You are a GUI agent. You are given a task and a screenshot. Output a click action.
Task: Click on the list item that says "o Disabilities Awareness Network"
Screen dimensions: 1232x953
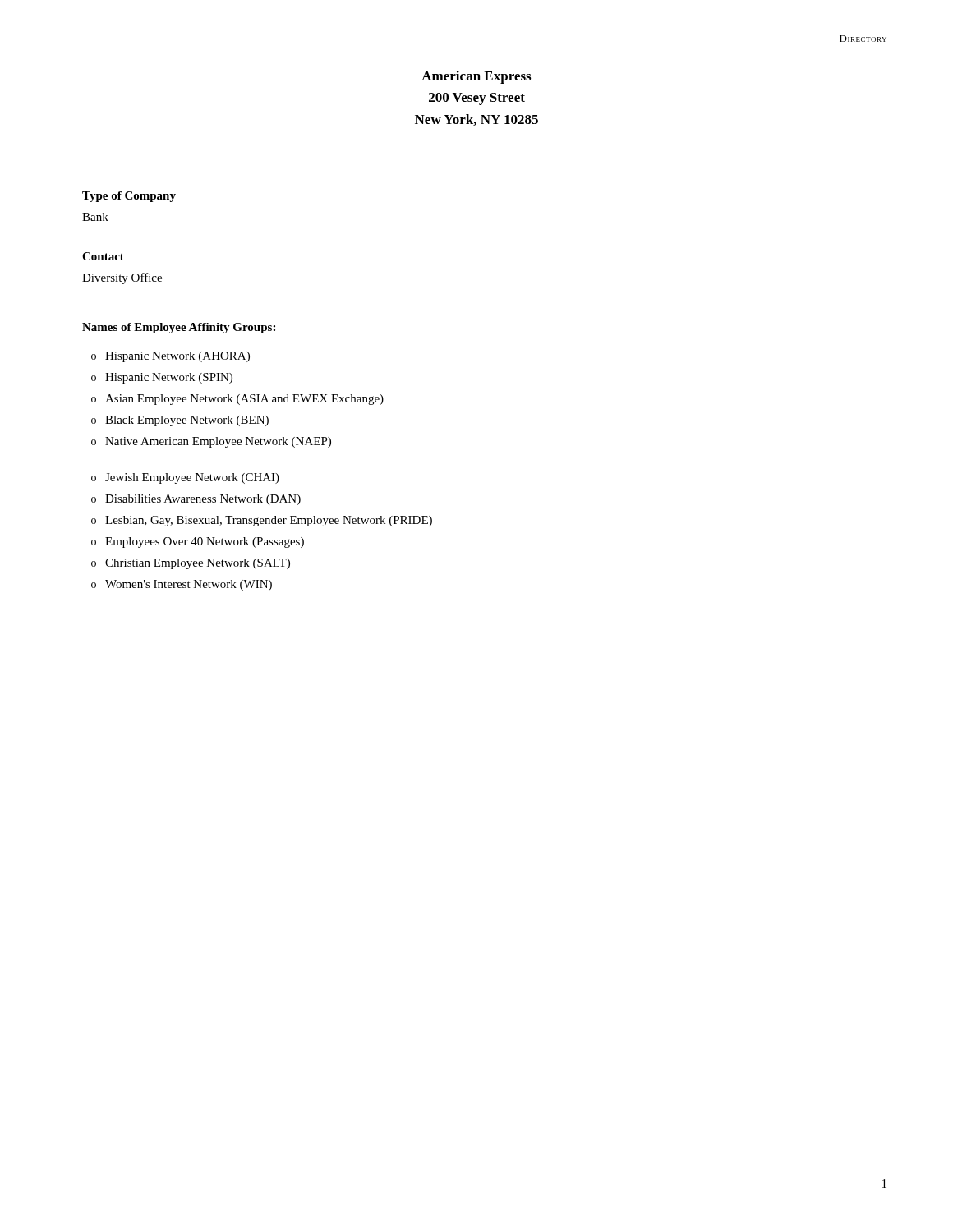(x=196, y=500)
